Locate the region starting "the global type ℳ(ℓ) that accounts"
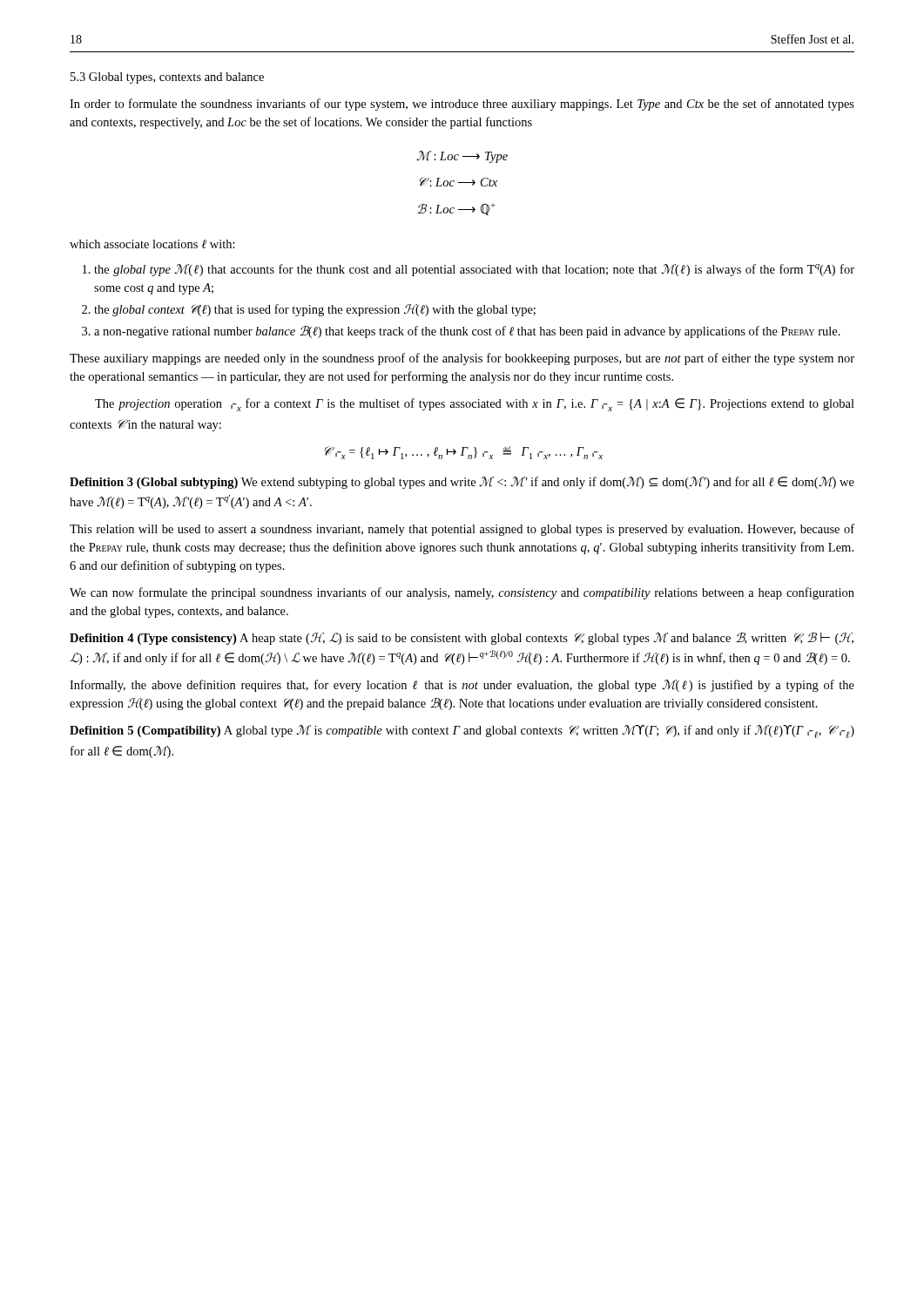 click(x=474, y=277)
